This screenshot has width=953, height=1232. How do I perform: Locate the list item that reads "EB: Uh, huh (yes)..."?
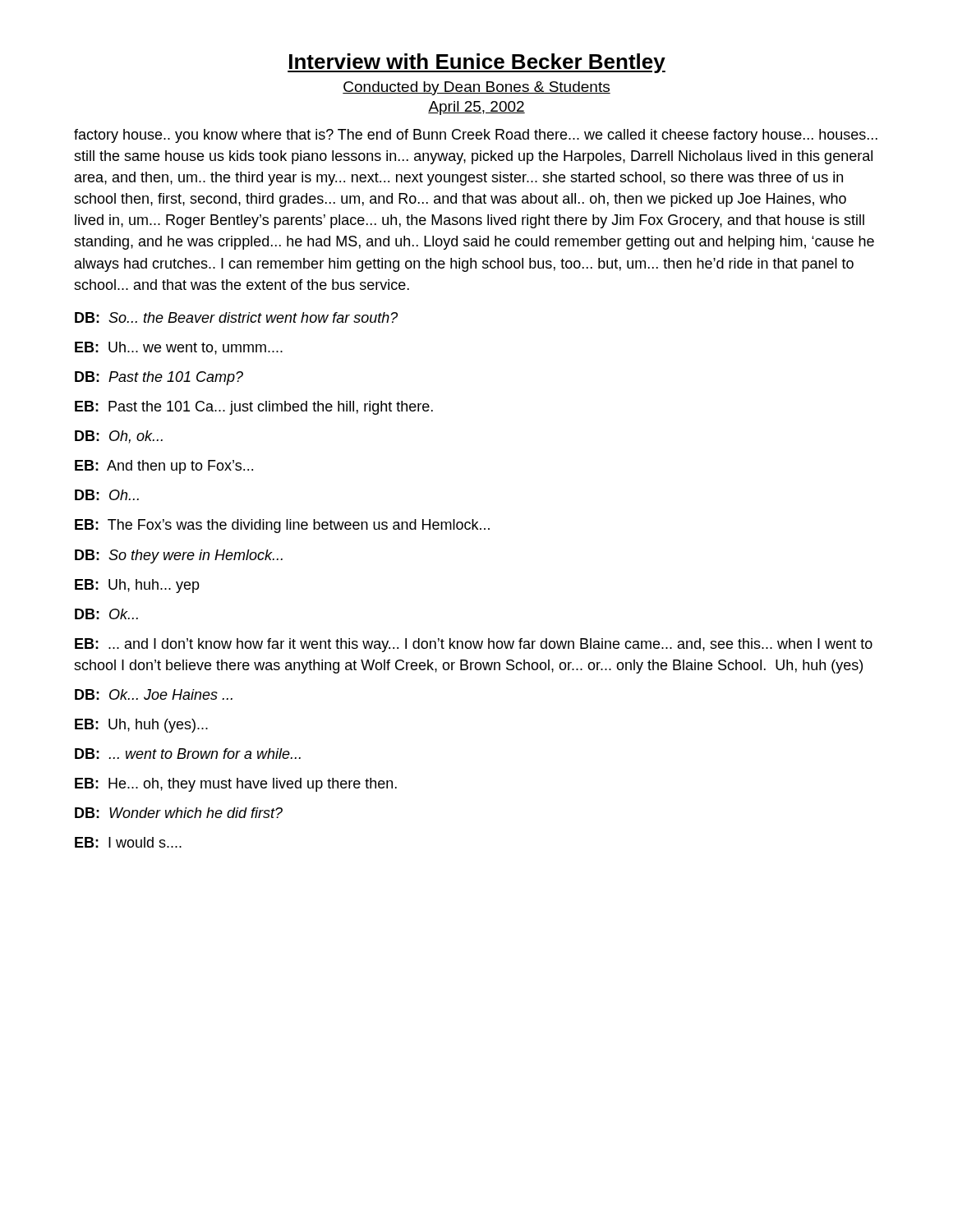click(x=141, y=724)
